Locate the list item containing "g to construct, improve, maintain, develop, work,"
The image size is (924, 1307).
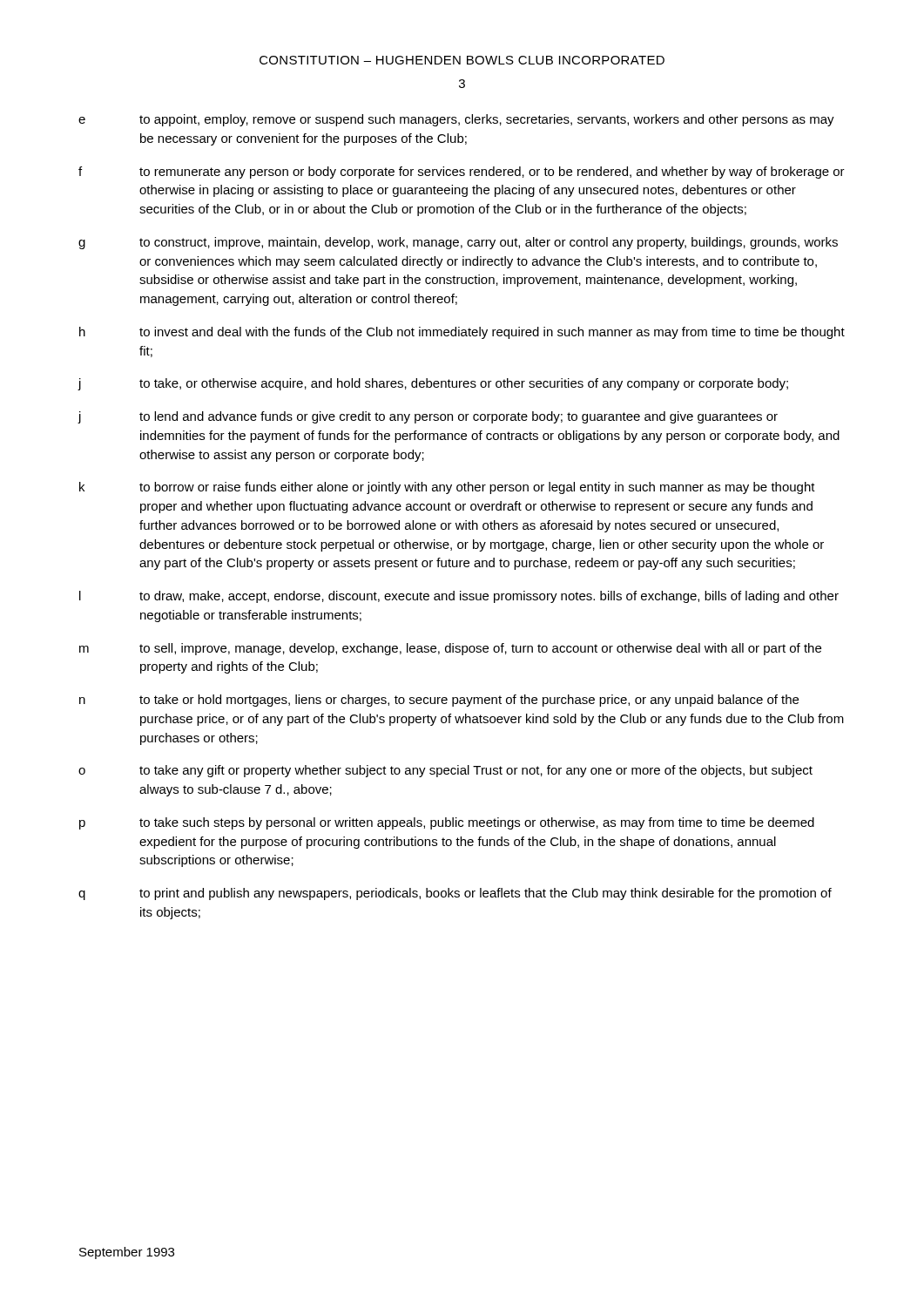coord(462,270)
